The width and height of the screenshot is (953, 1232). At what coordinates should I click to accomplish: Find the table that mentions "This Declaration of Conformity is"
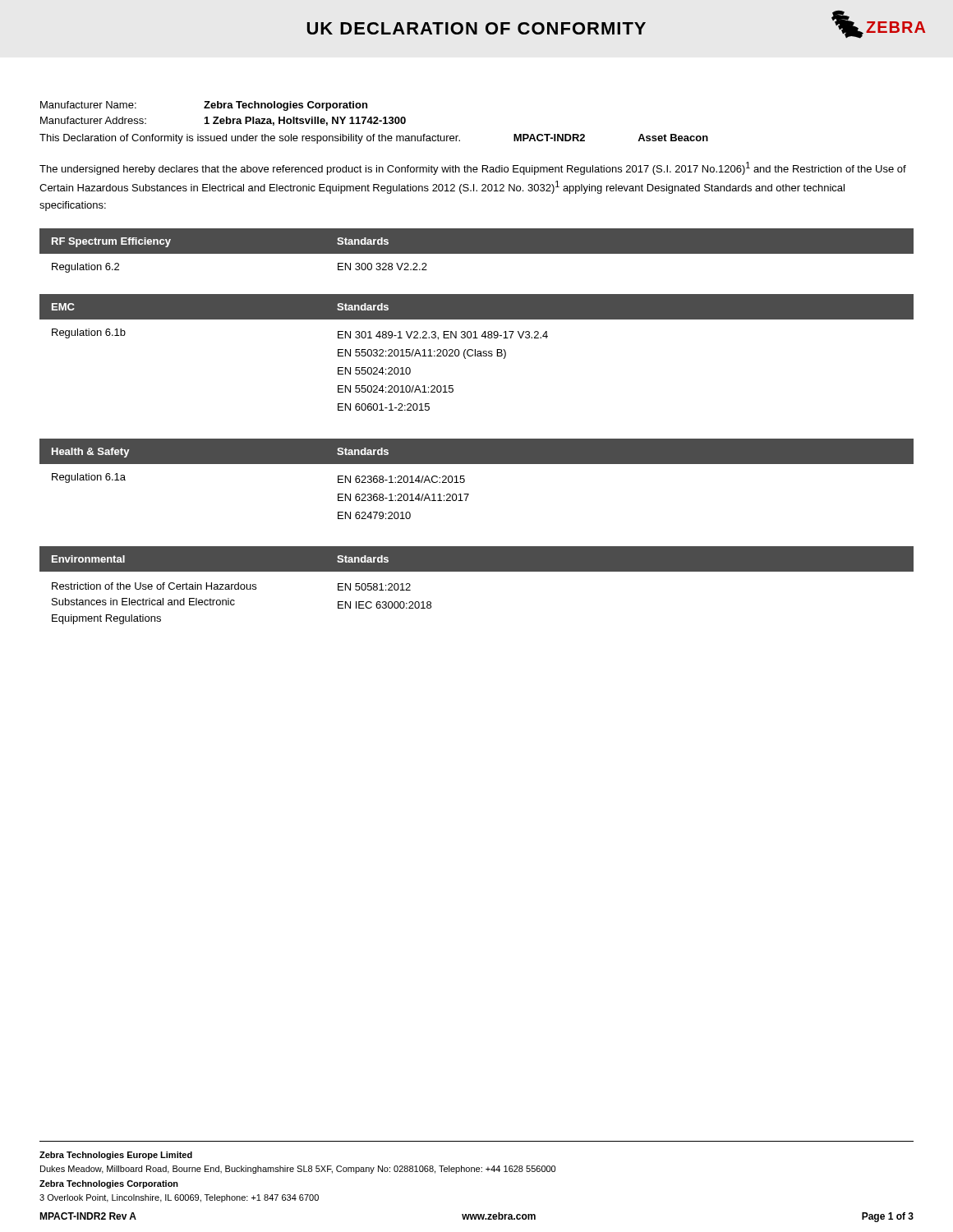point(476,122)
